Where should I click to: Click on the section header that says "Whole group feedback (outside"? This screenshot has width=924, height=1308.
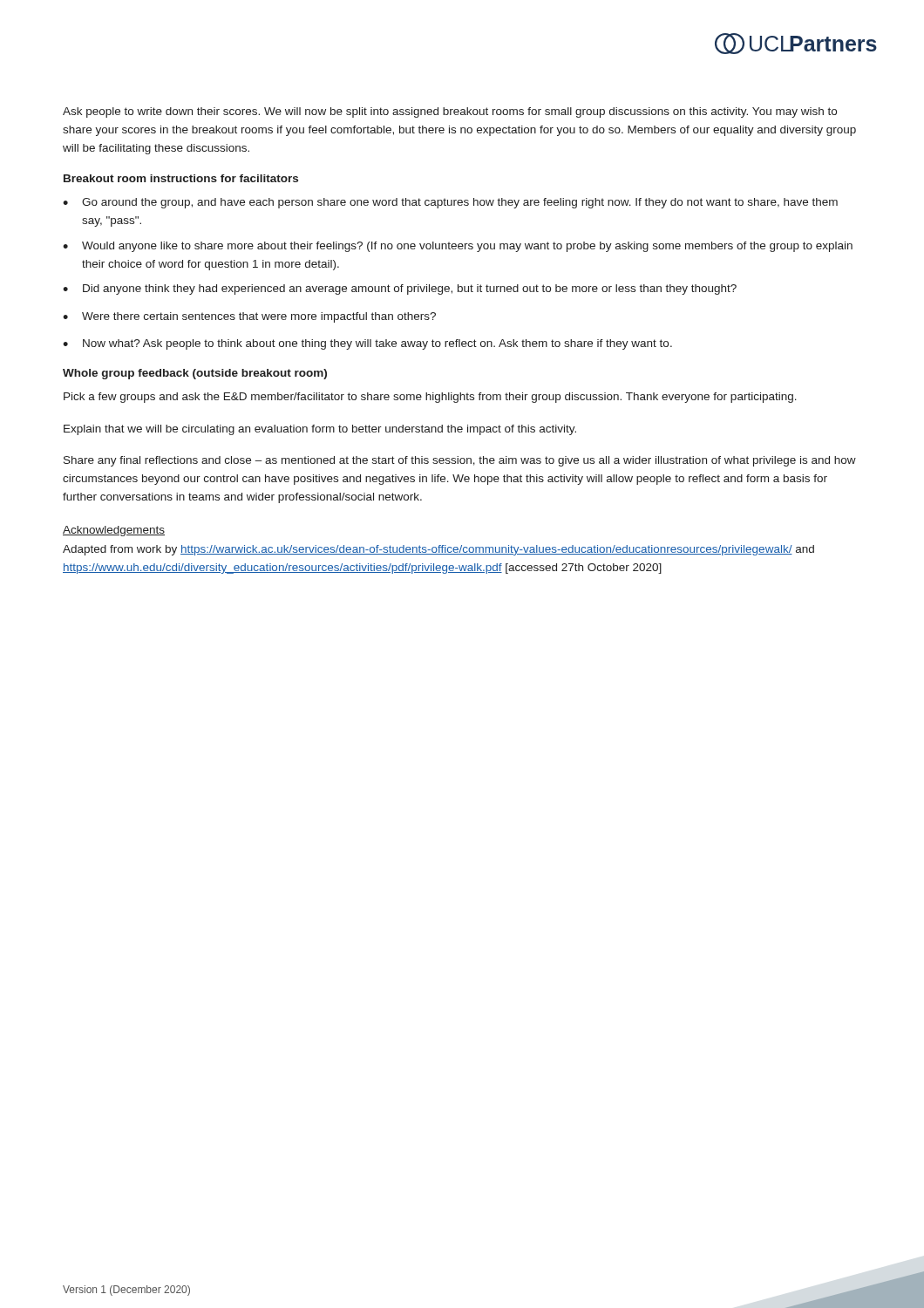tap(195, 373)
